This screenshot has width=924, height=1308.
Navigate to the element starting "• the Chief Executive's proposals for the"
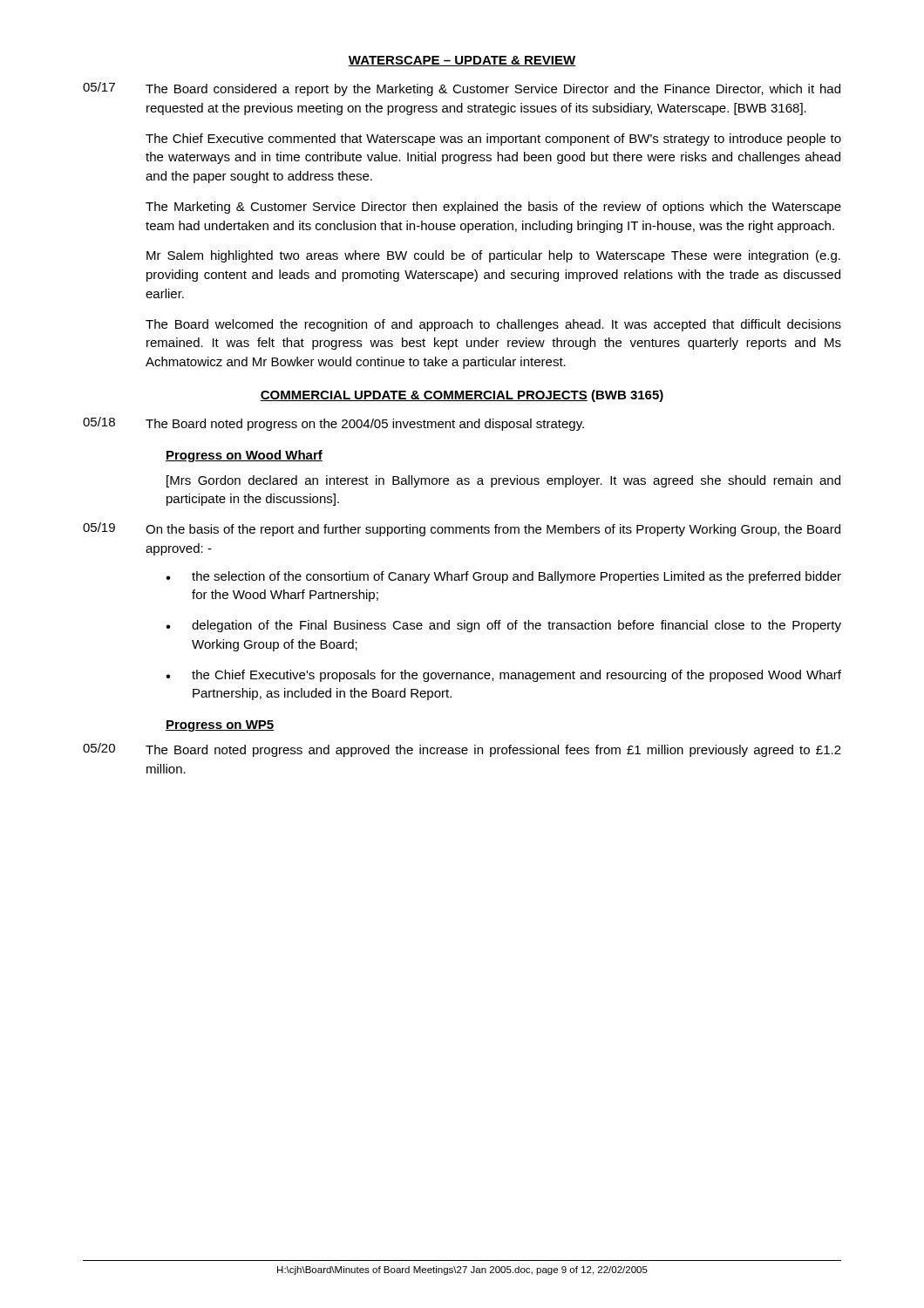tap(503, 684)
